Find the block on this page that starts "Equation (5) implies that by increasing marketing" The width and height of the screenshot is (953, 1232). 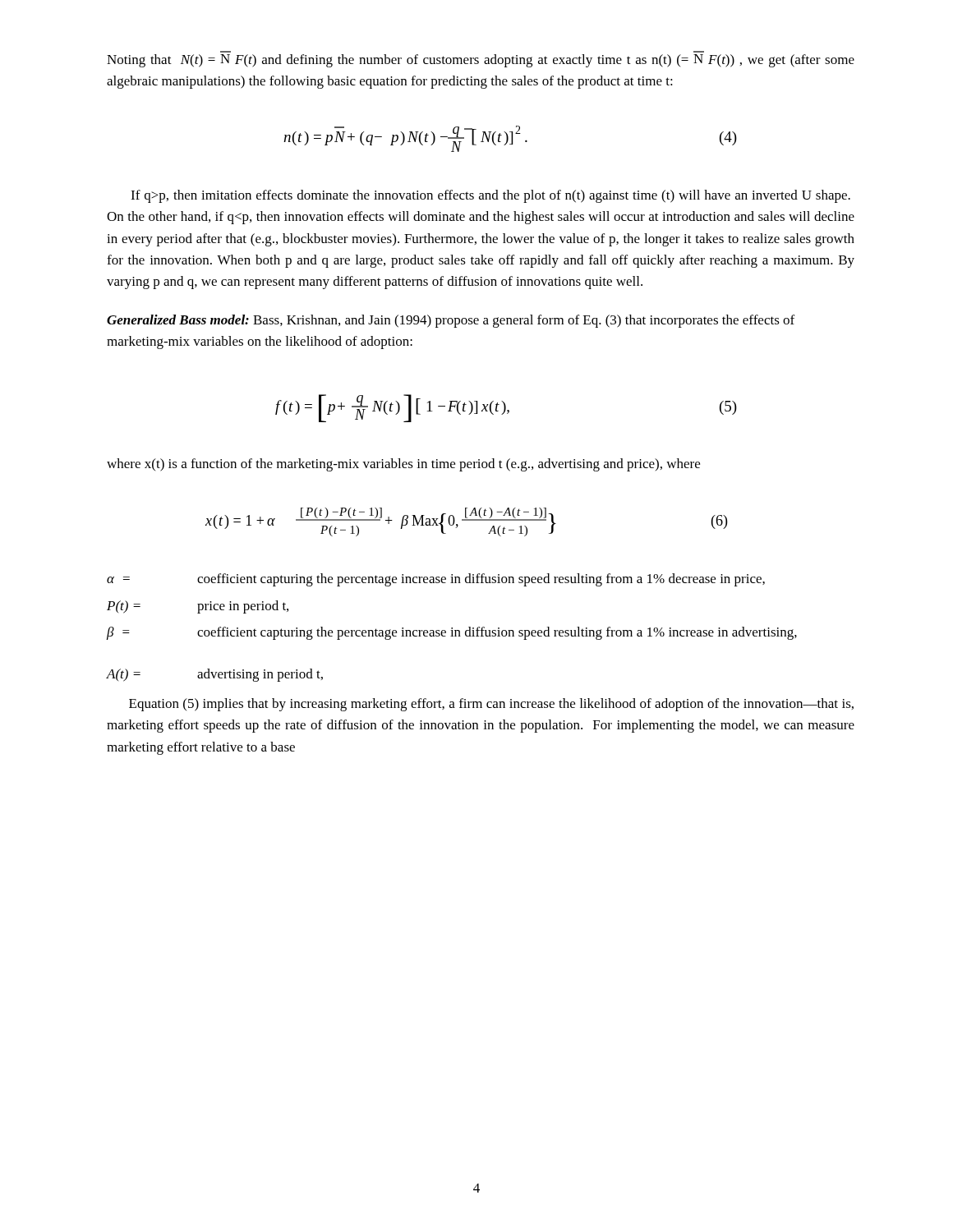click(481, 725)
